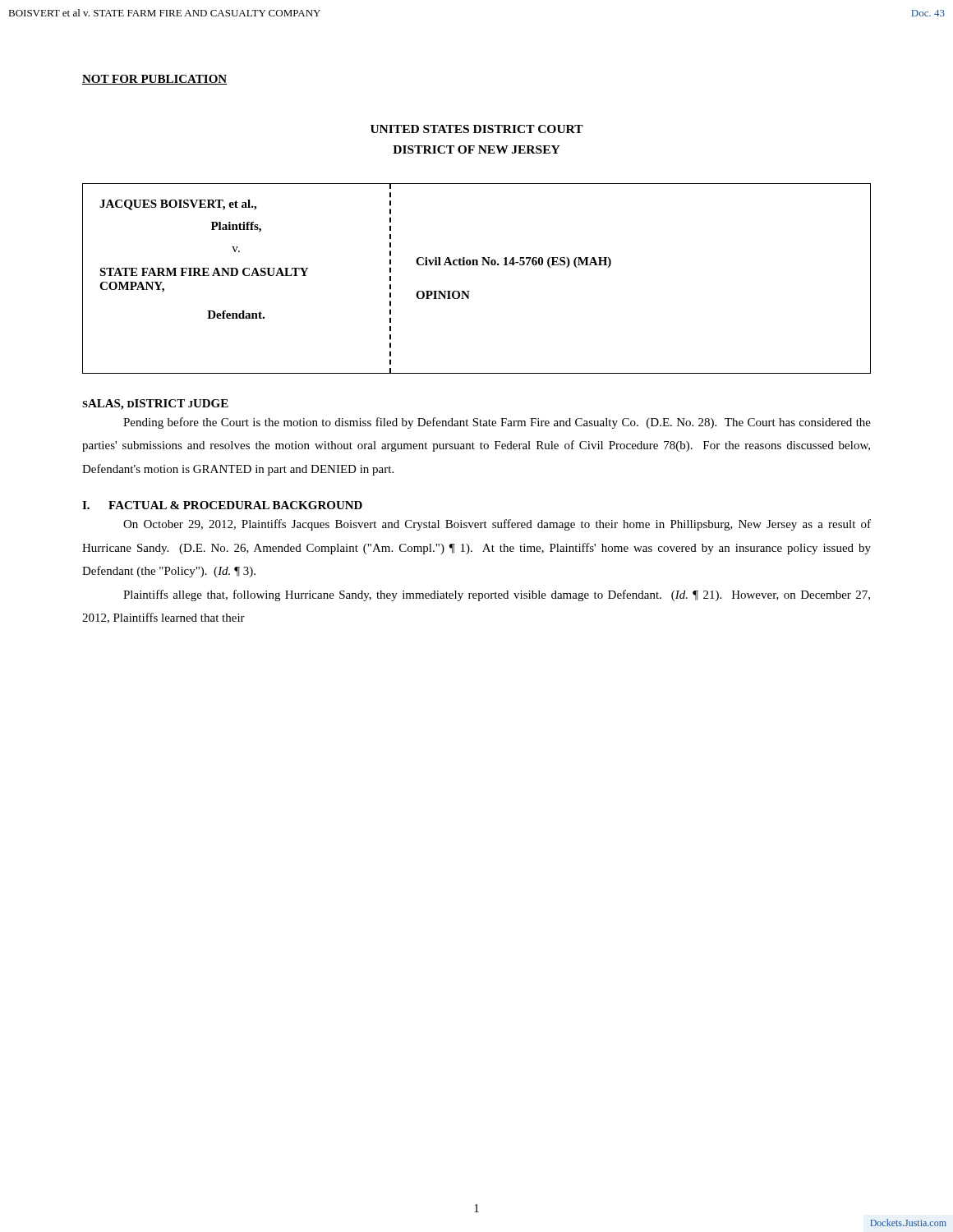953x1232 pixels.
Task: Select a table
Action: (x=476, y=278)
